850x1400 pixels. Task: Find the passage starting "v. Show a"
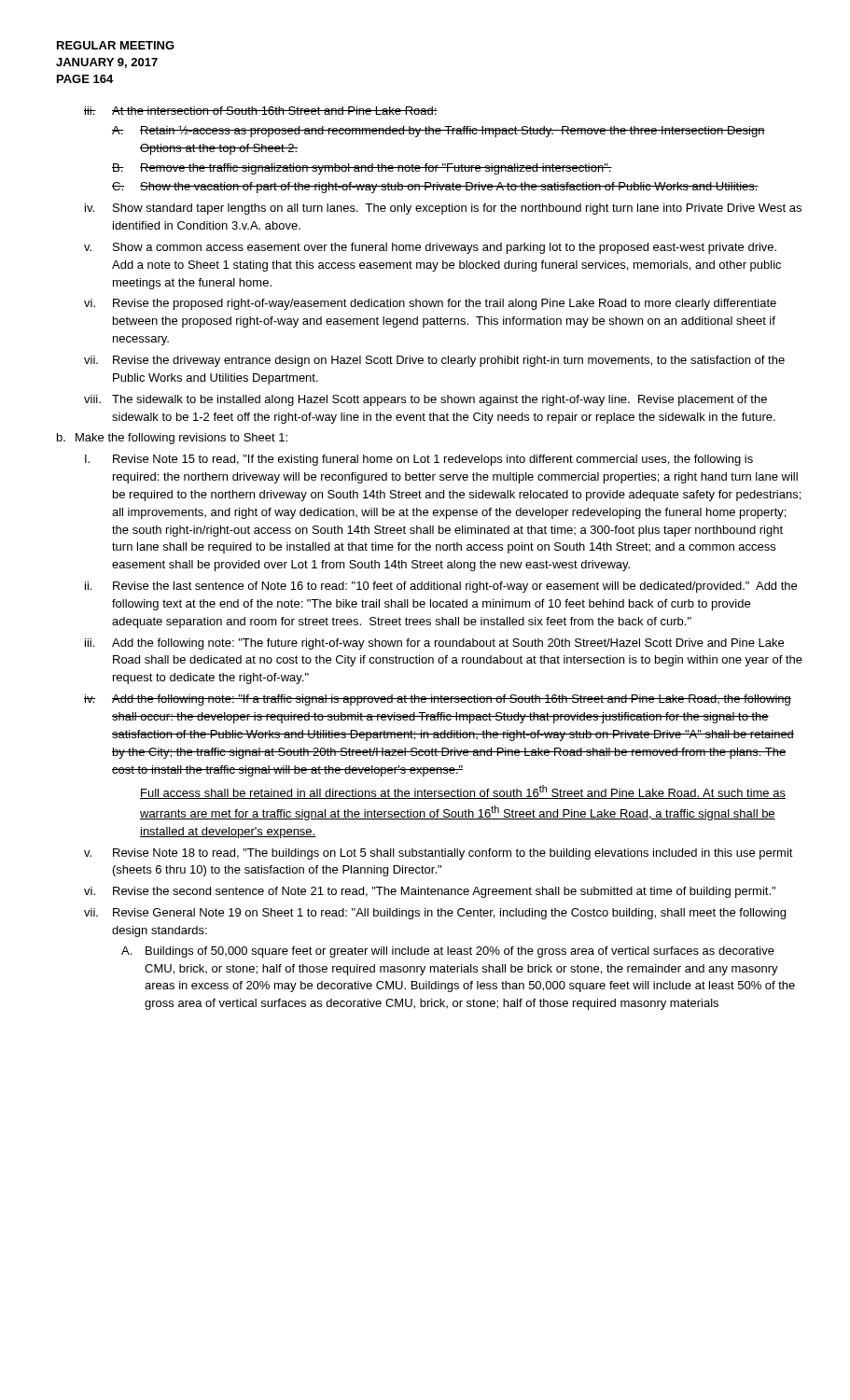coord(444,265)
